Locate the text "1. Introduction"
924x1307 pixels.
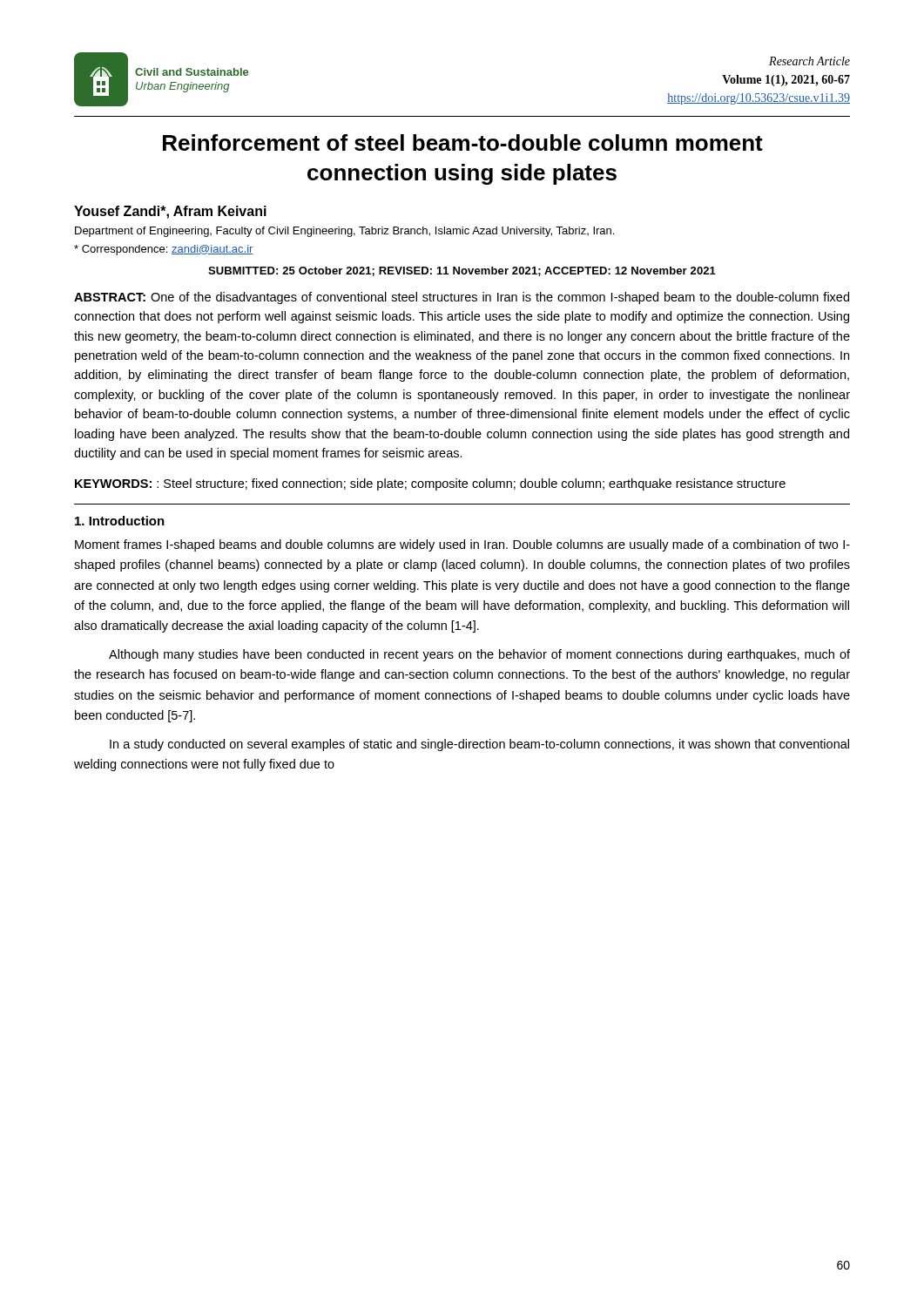tap(119, 521)
